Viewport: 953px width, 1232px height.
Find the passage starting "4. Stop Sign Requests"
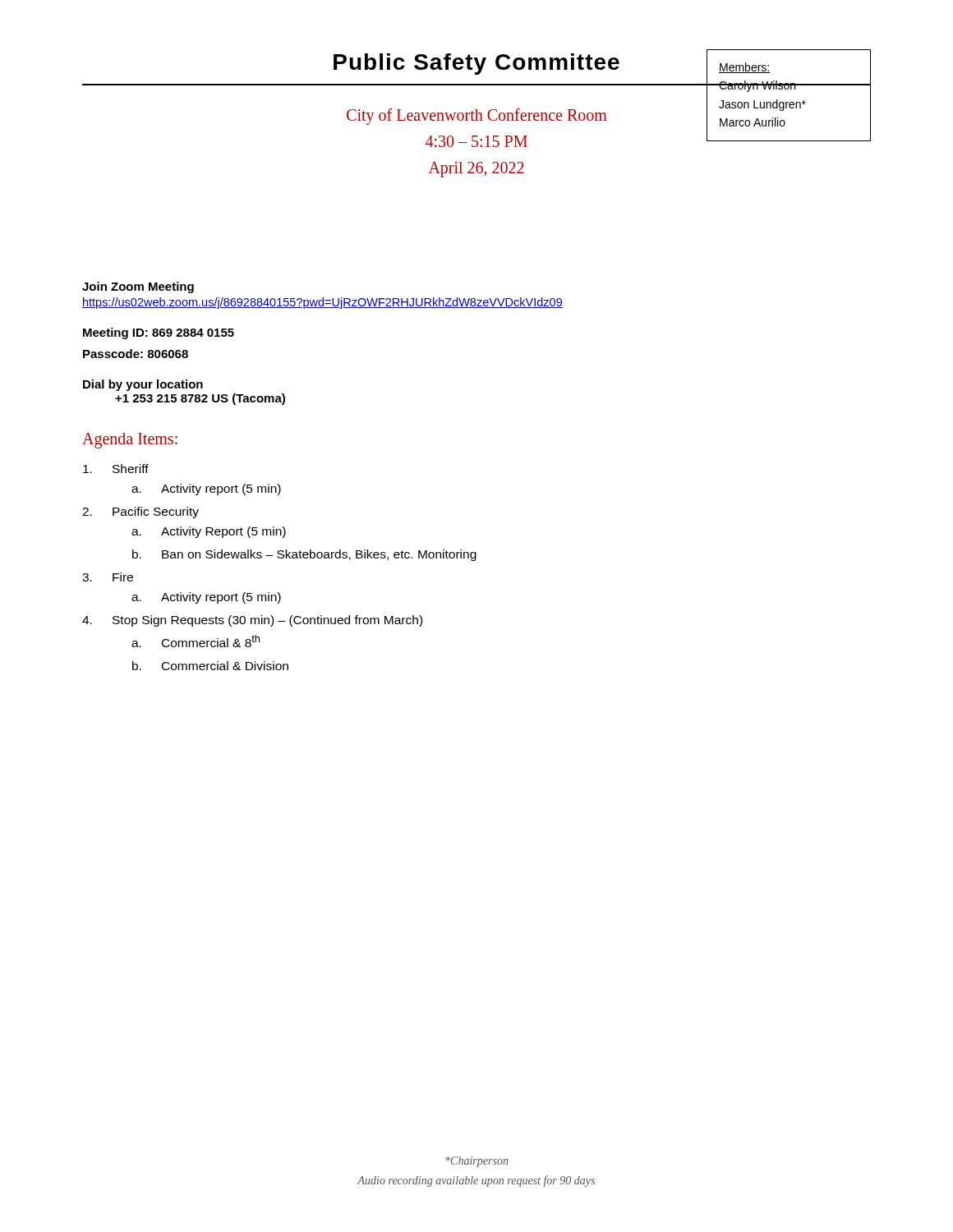tap(253, 620)
